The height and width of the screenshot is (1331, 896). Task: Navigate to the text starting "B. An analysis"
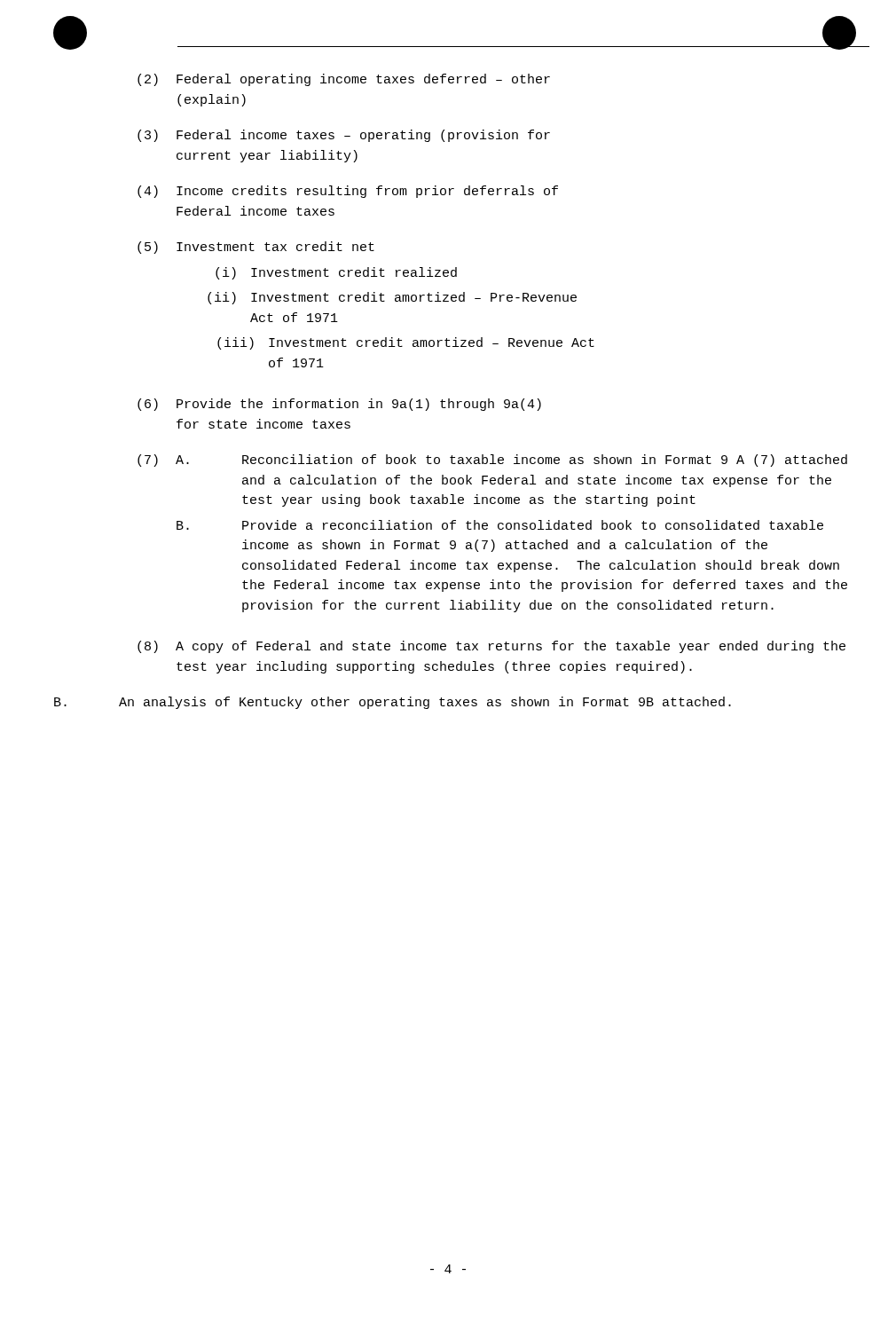click(452, 704)
